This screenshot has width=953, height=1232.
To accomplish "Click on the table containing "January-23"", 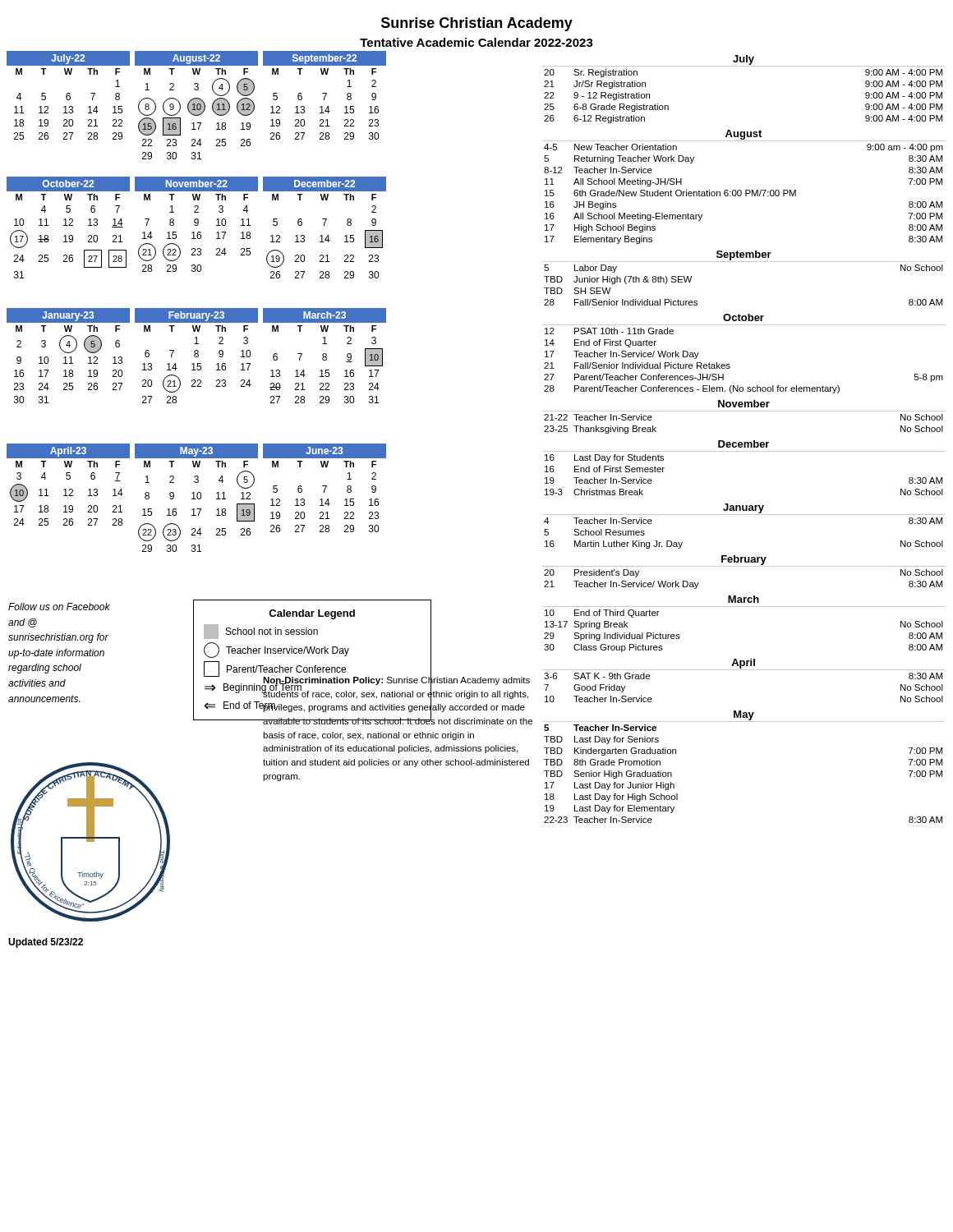I will click(x=68, y=357).
